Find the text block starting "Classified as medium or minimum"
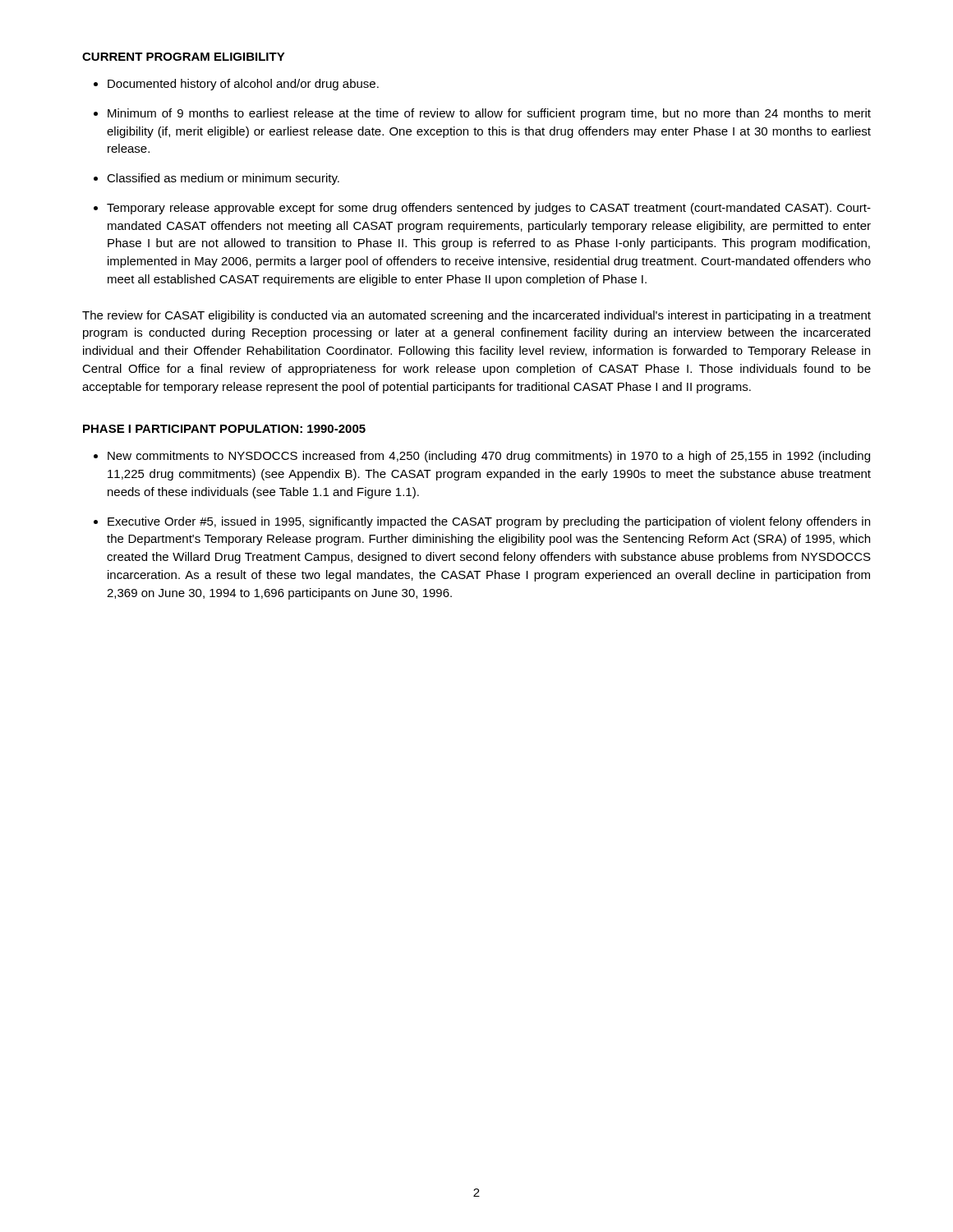Viewport: 953px width, 1232px height. click(x=223, y=178)
